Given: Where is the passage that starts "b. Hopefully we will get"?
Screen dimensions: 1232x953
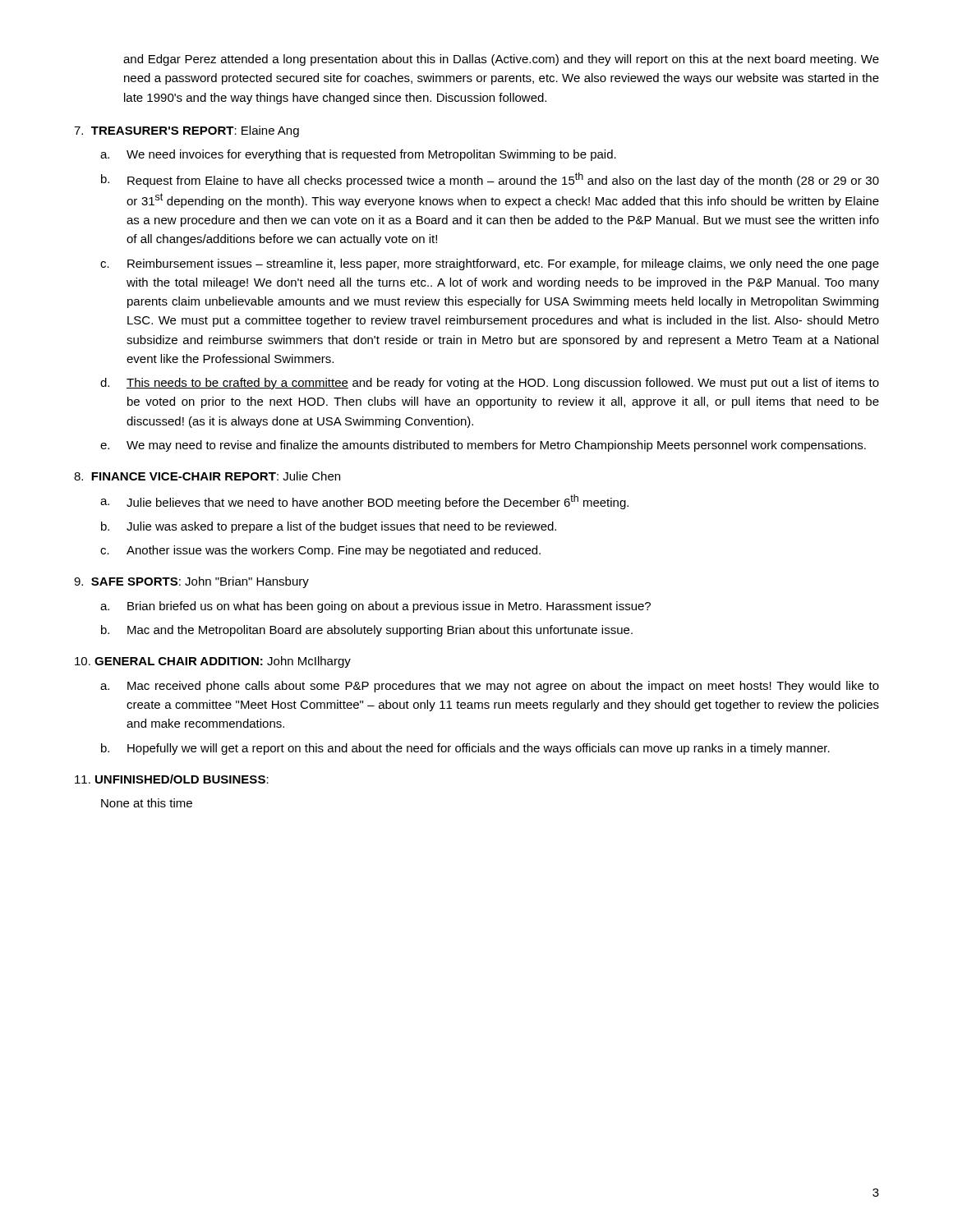Looking at the screenshot, I should [x=490, y=748].
